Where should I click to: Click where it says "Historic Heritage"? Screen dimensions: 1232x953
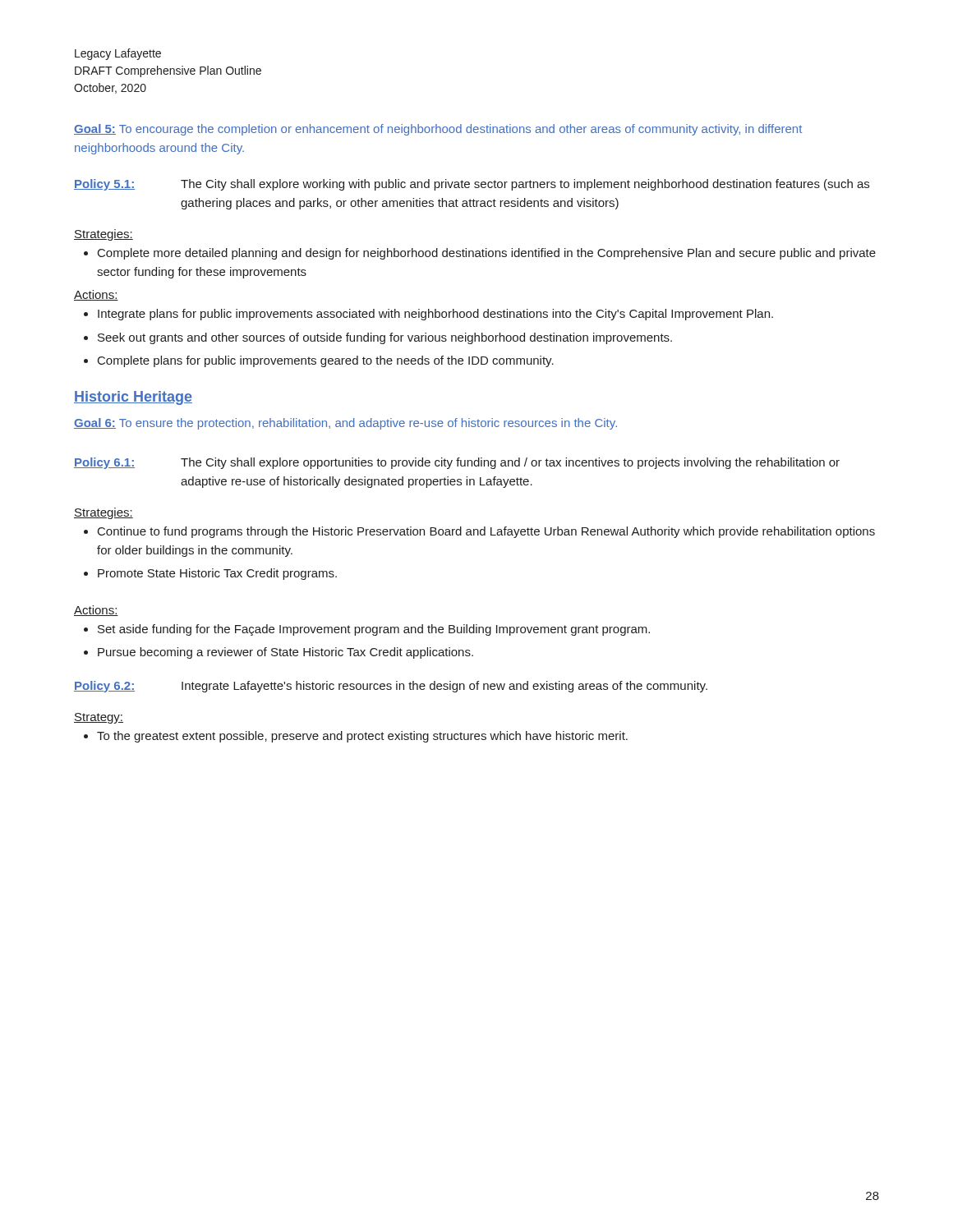tap(133, 396)
